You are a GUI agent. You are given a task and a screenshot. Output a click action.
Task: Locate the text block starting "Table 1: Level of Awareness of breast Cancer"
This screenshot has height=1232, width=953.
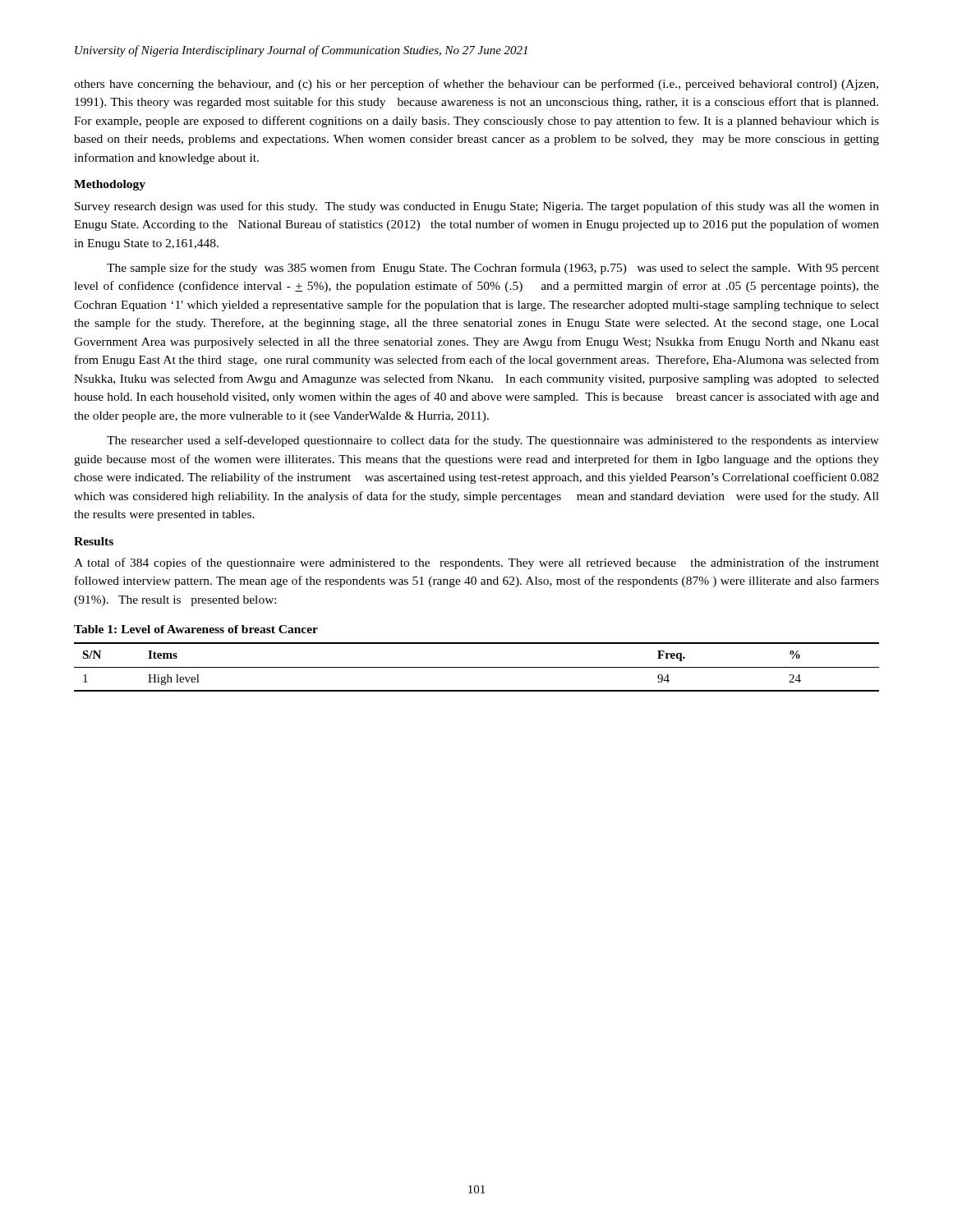pos(196,629)
